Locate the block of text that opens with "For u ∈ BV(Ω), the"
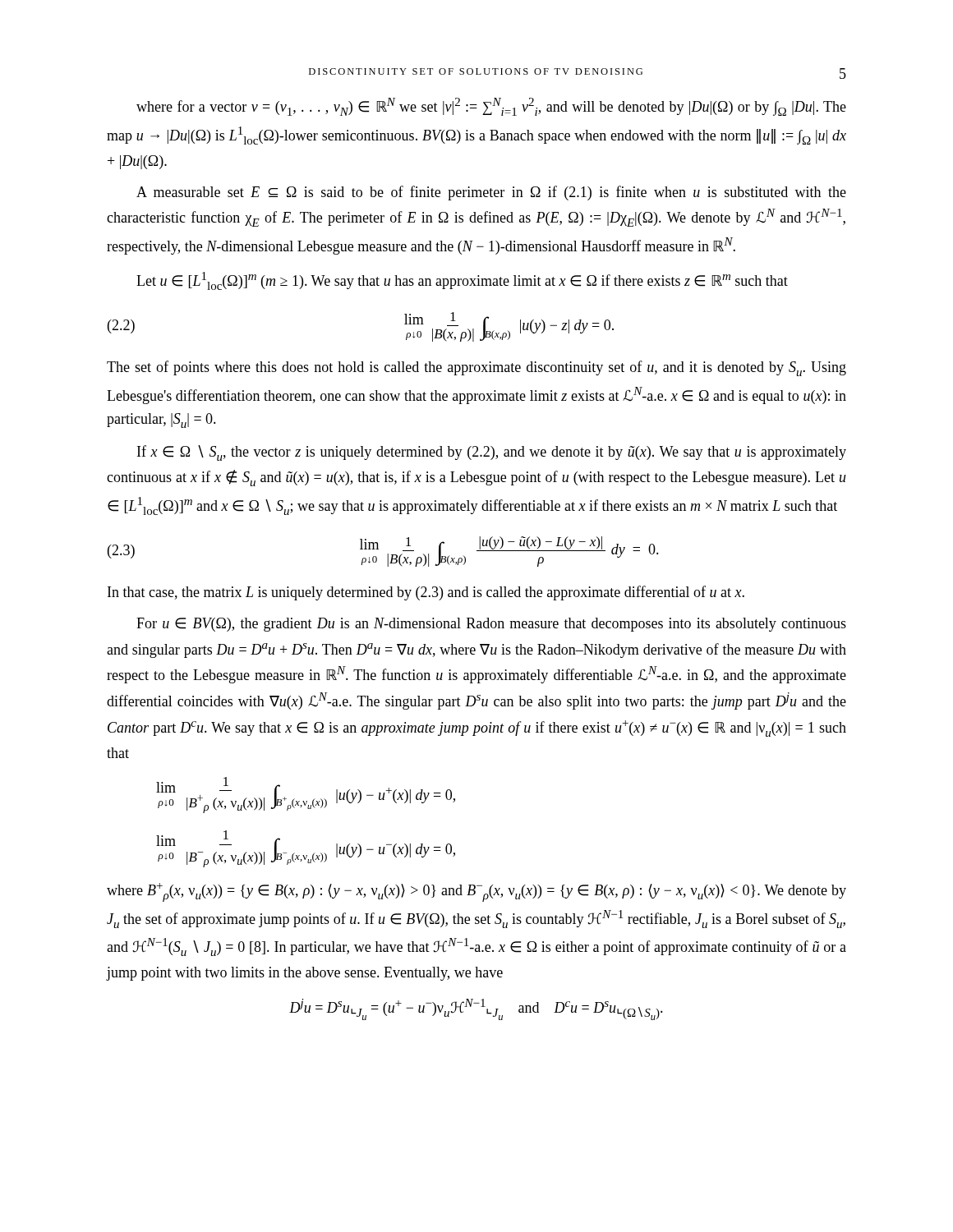 click(x=476, y=689)
